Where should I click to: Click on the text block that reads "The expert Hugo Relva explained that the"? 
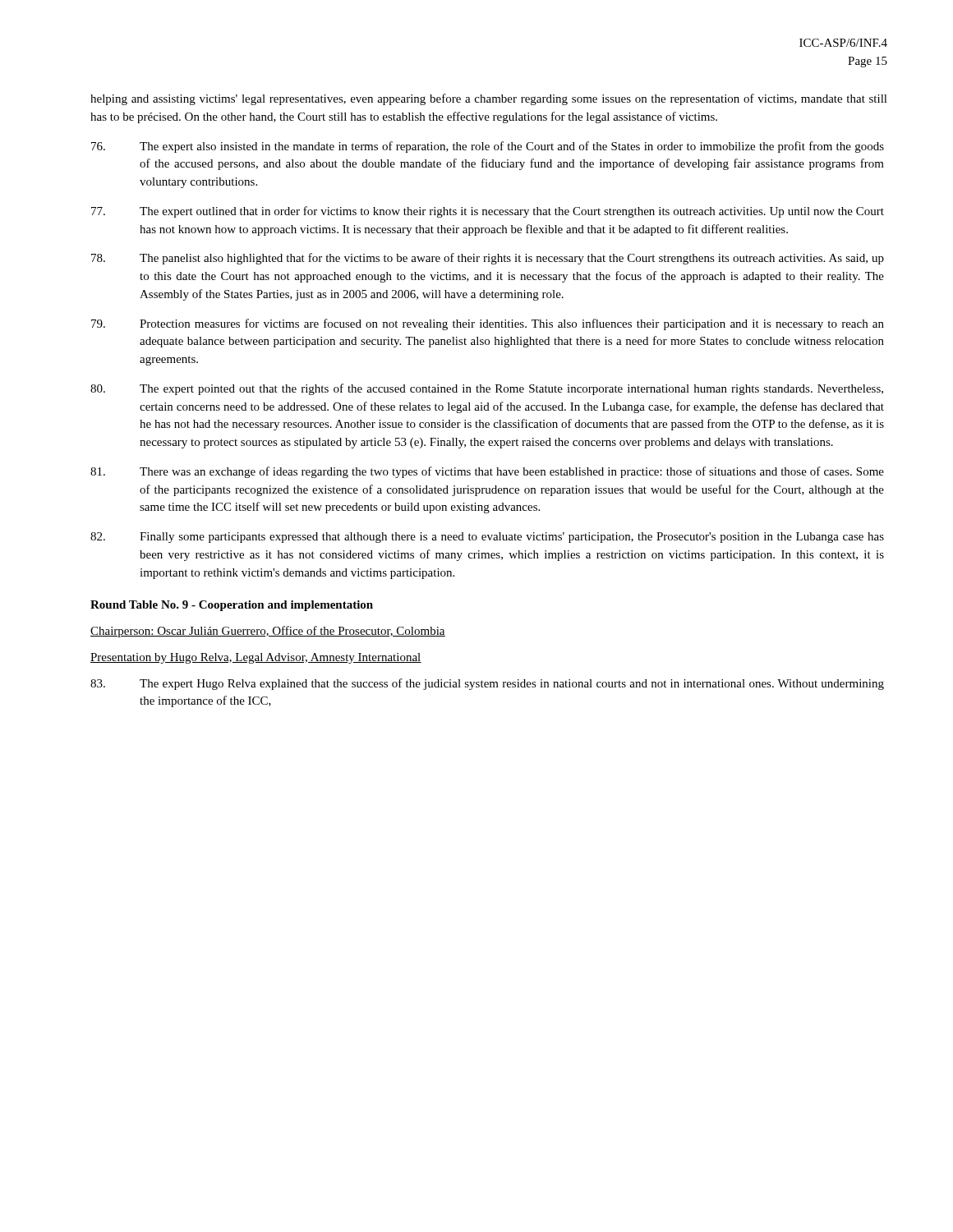pyautogui.click(x=487, y=693)
